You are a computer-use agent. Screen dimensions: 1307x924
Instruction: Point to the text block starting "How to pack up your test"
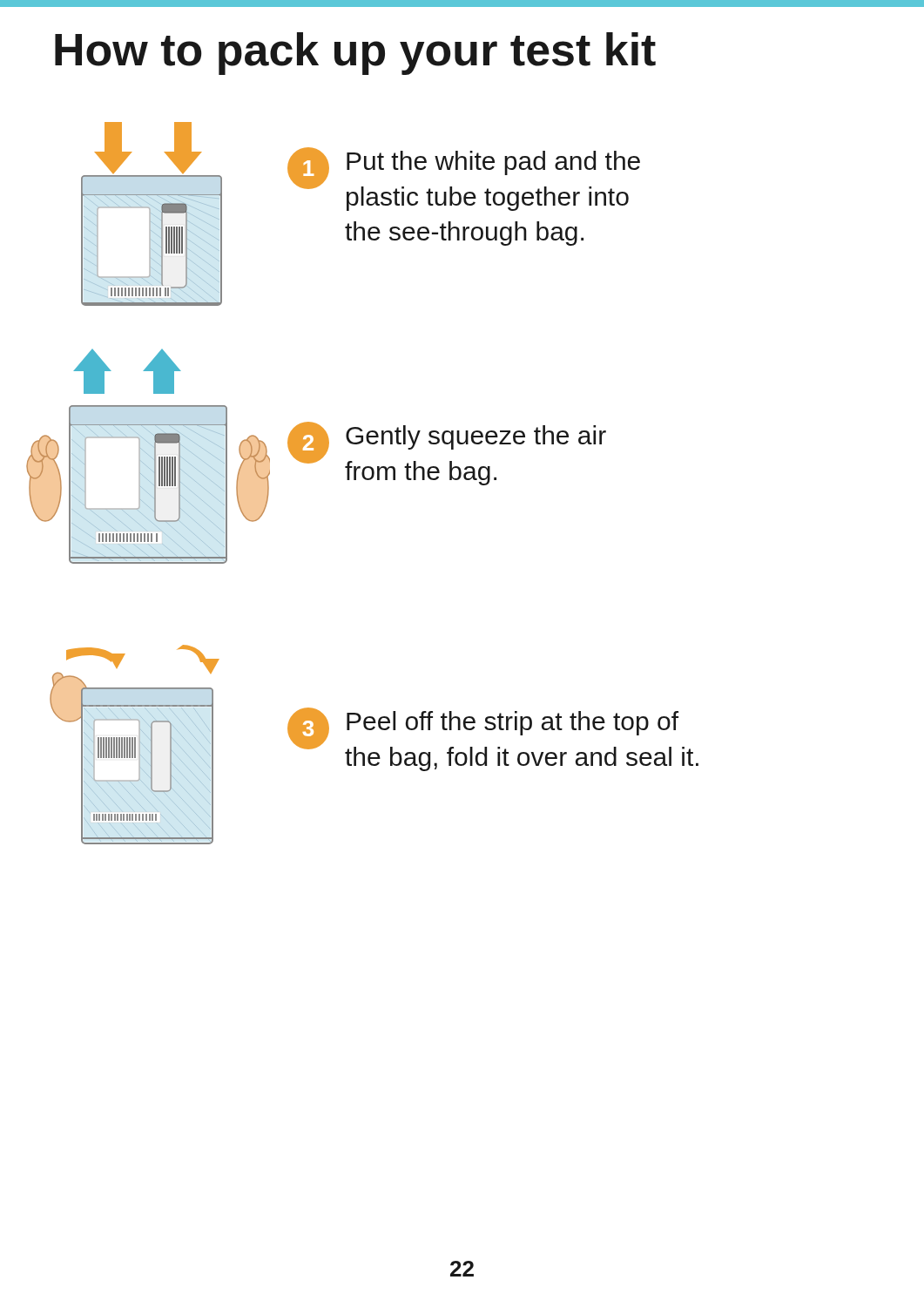click(x=354, y=50)
